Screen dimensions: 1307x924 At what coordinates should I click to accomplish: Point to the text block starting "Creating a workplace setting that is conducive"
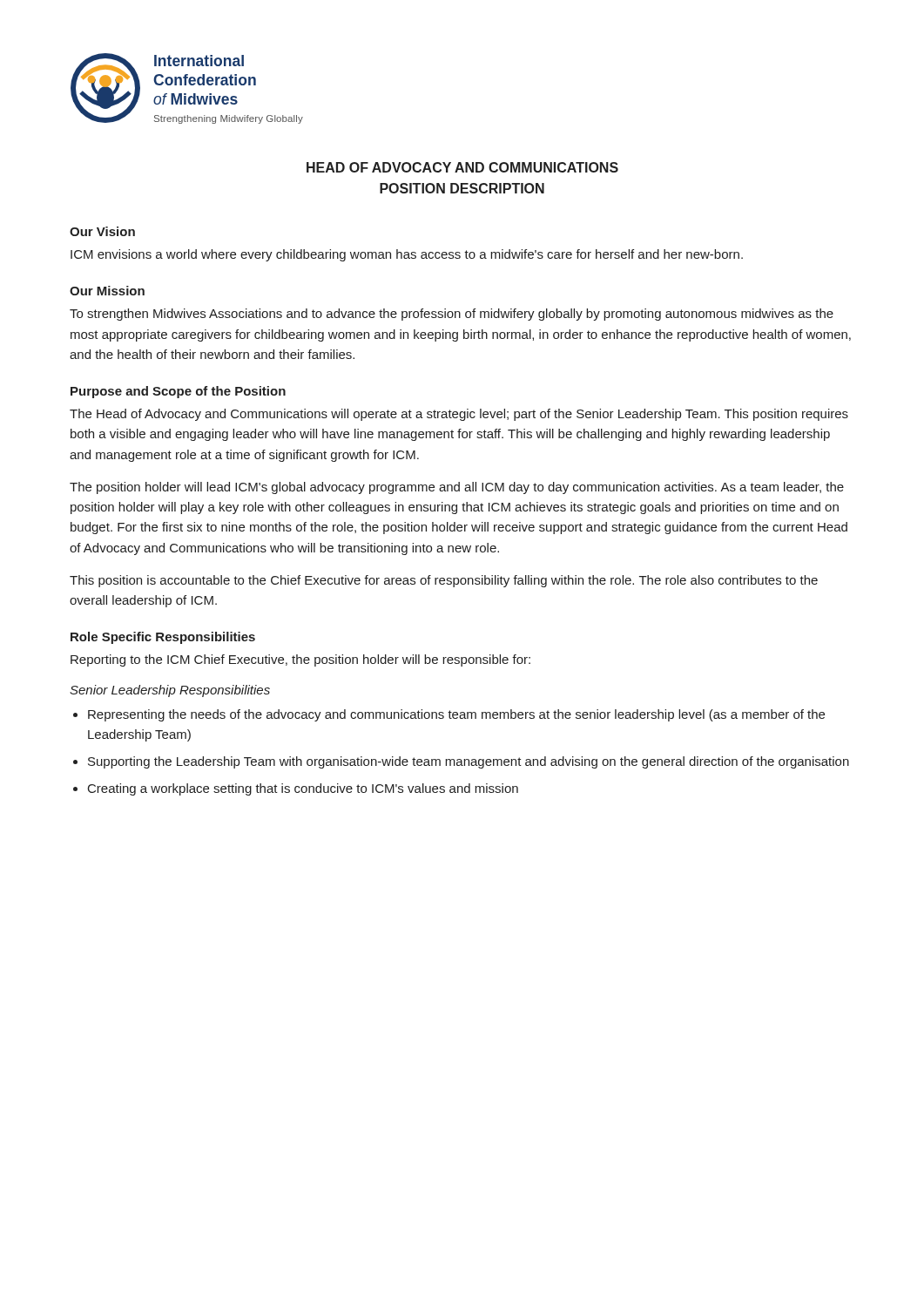pyautogui.click(x=303, y=788)
